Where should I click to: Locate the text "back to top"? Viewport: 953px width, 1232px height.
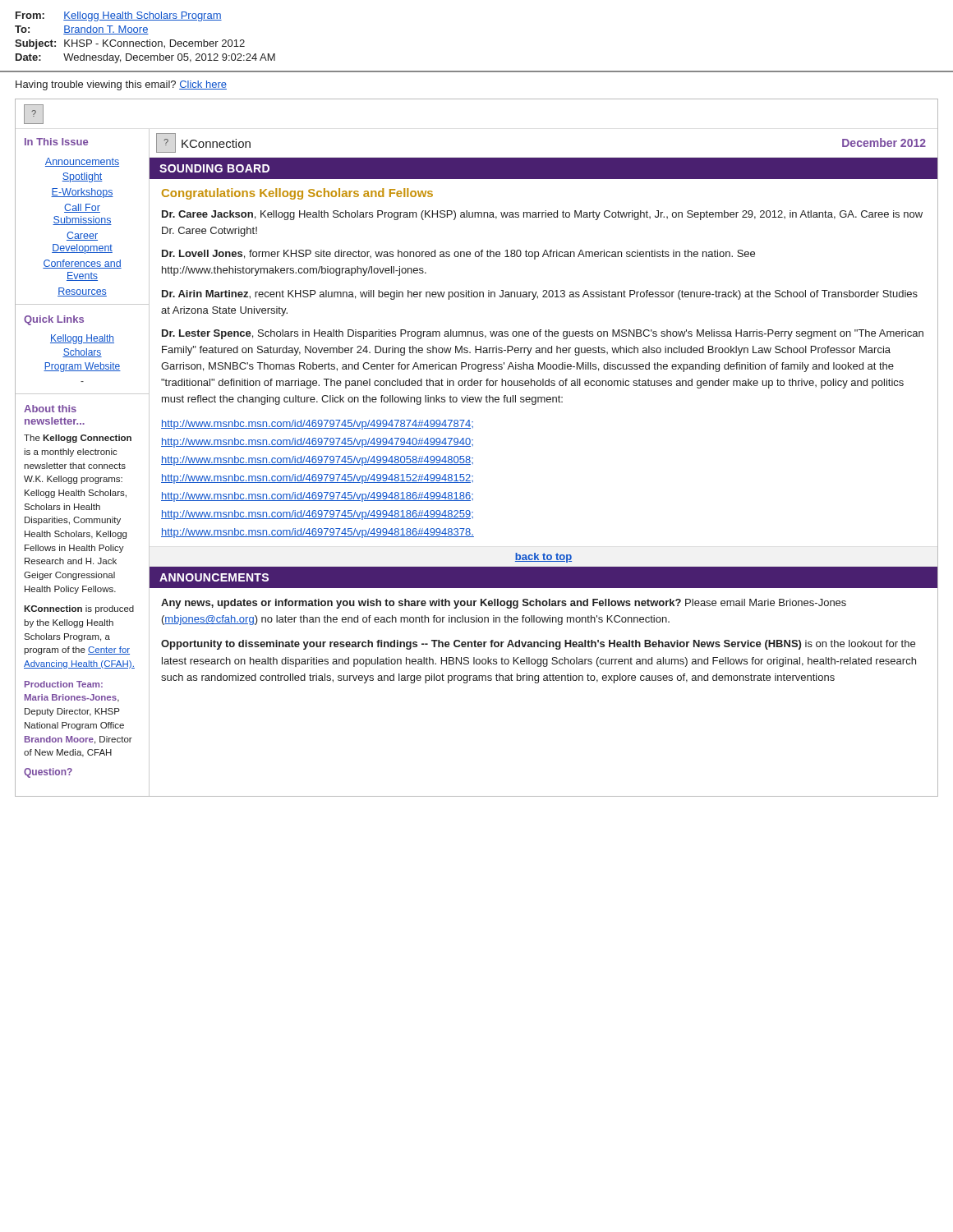(x=543, y=557)
